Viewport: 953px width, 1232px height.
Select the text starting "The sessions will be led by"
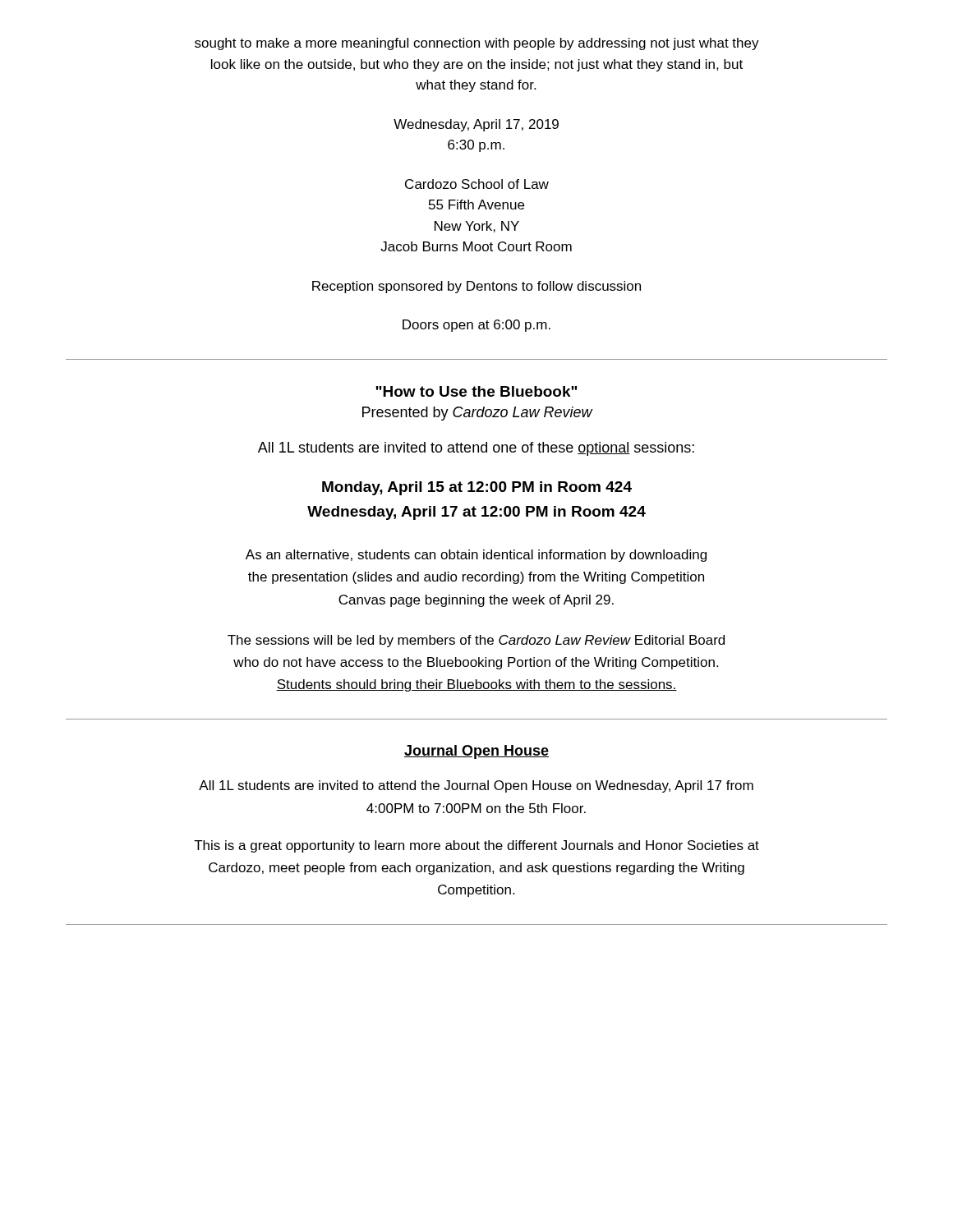(x=476, y=662)
